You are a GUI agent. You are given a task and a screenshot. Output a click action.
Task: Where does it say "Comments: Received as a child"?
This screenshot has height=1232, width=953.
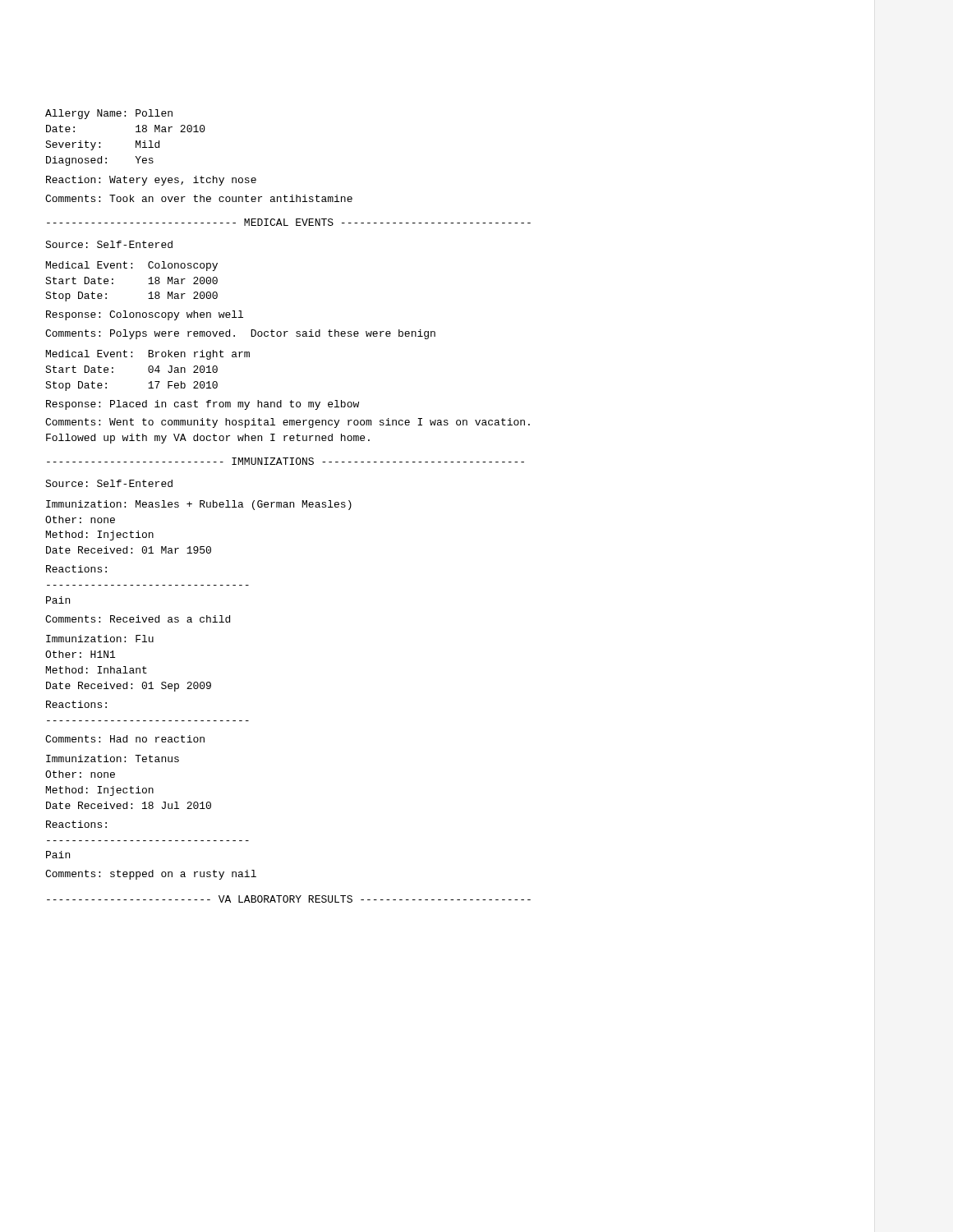pos(138,619)
